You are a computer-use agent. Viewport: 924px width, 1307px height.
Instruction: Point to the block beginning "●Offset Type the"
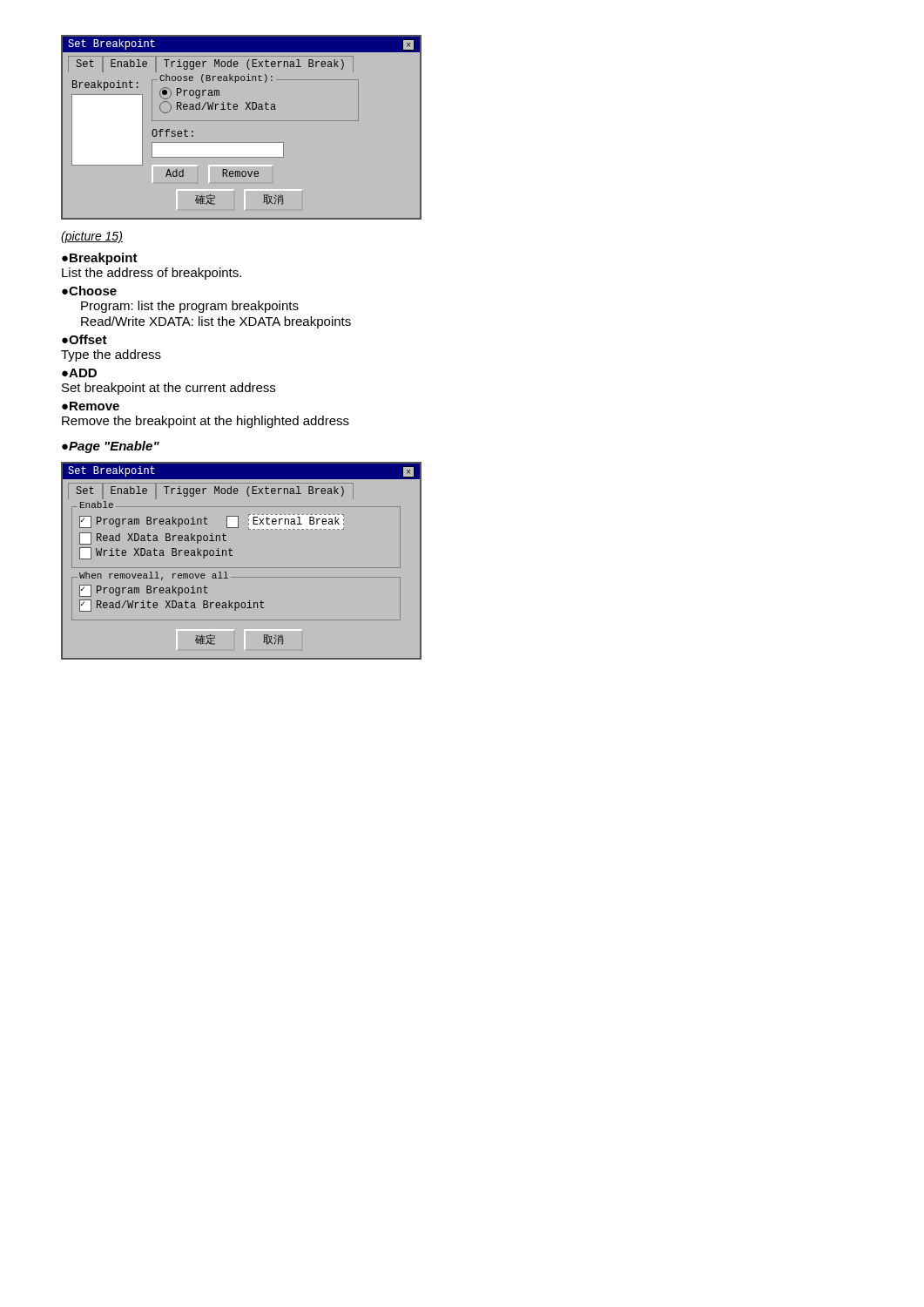click(x=111, y=347)
